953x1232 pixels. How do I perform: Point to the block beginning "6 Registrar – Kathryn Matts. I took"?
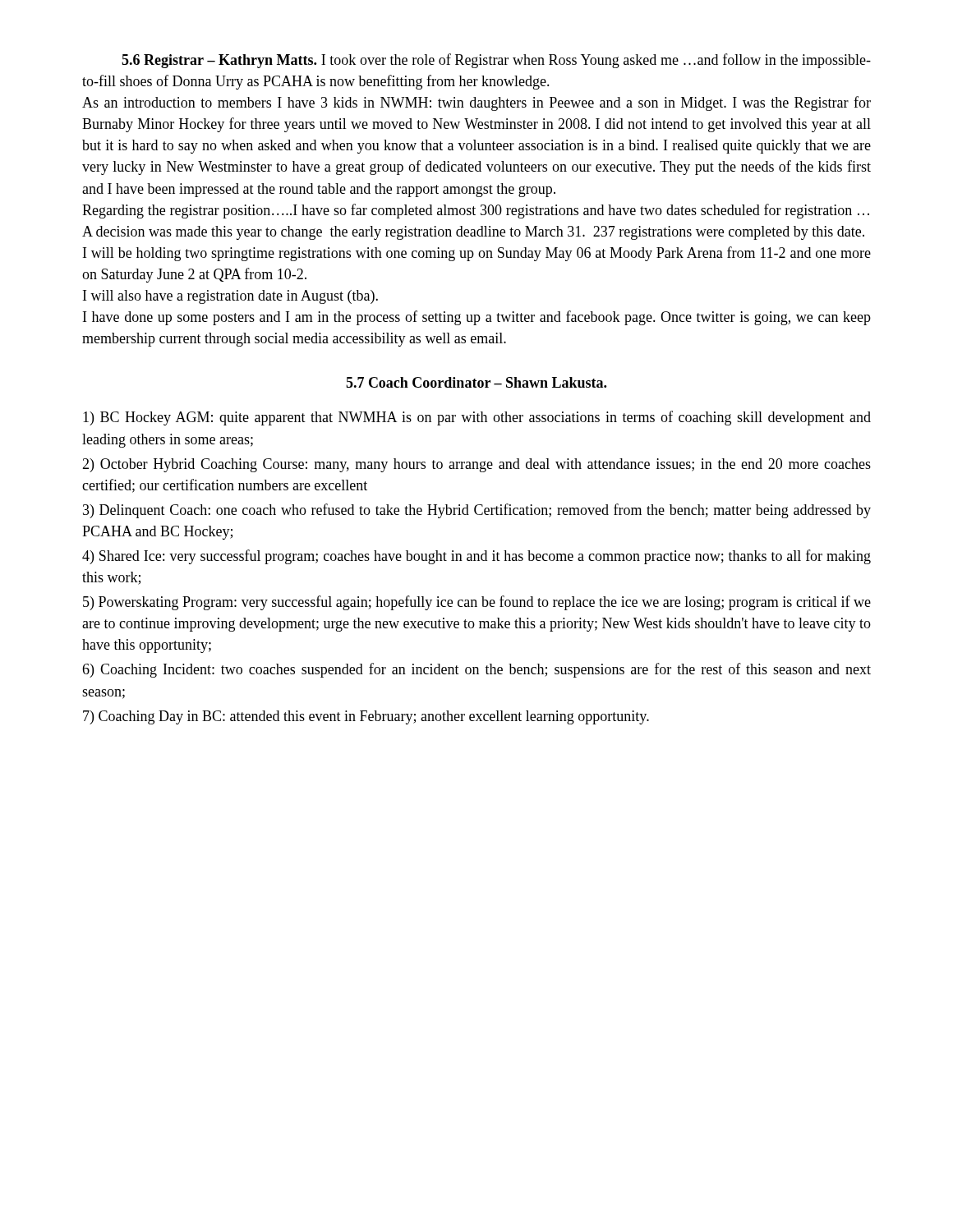[476, 71]
